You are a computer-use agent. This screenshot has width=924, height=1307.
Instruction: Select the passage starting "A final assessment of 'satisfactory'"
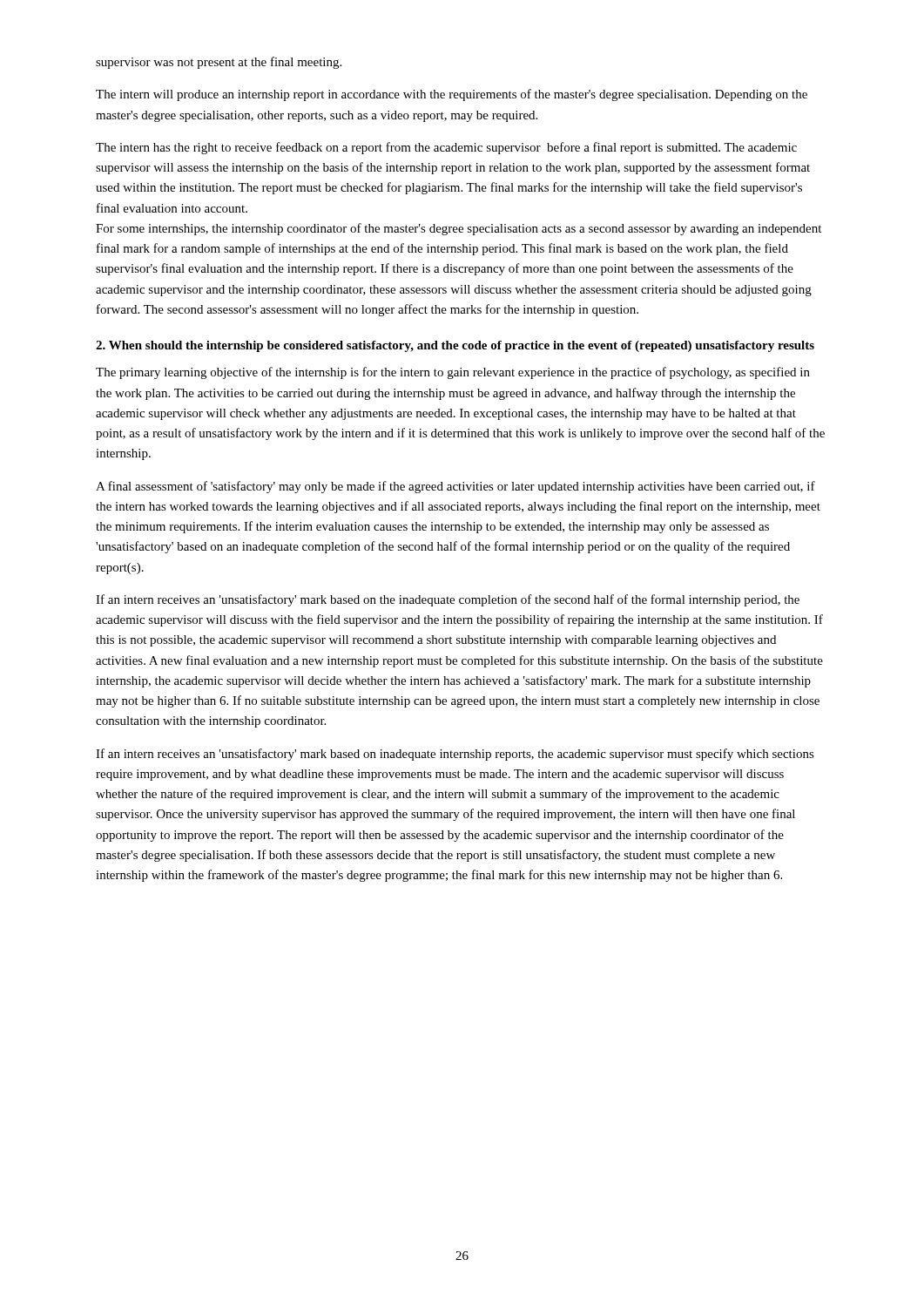(x=462, y=527)
